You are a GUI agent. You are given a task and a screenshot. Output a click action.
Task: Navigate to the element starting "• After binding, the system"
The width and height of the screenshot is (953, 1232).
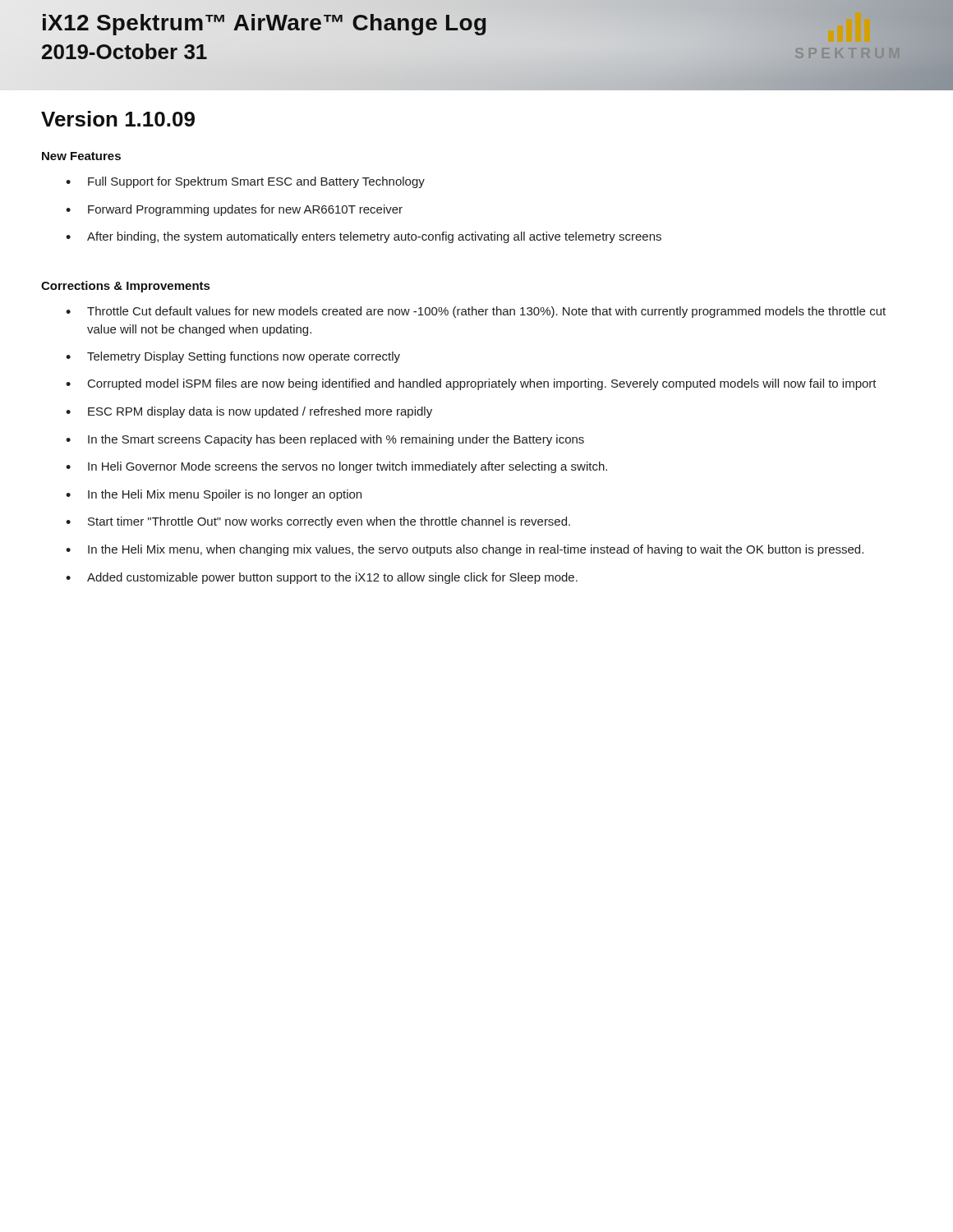(x=489, y=237)
